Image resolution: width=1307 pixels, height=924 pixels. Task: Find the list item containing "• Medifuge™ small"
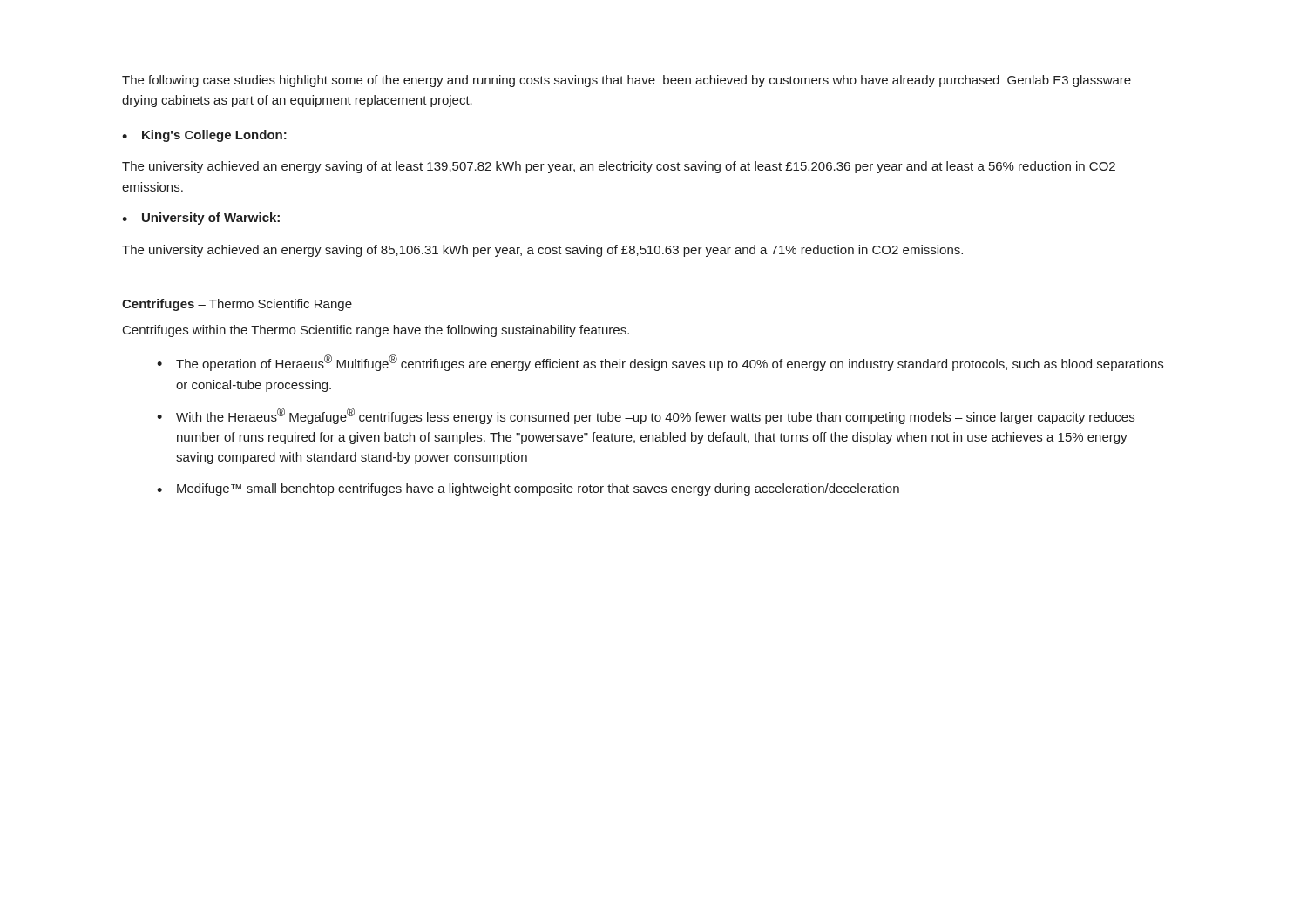(x=662, y=490)
